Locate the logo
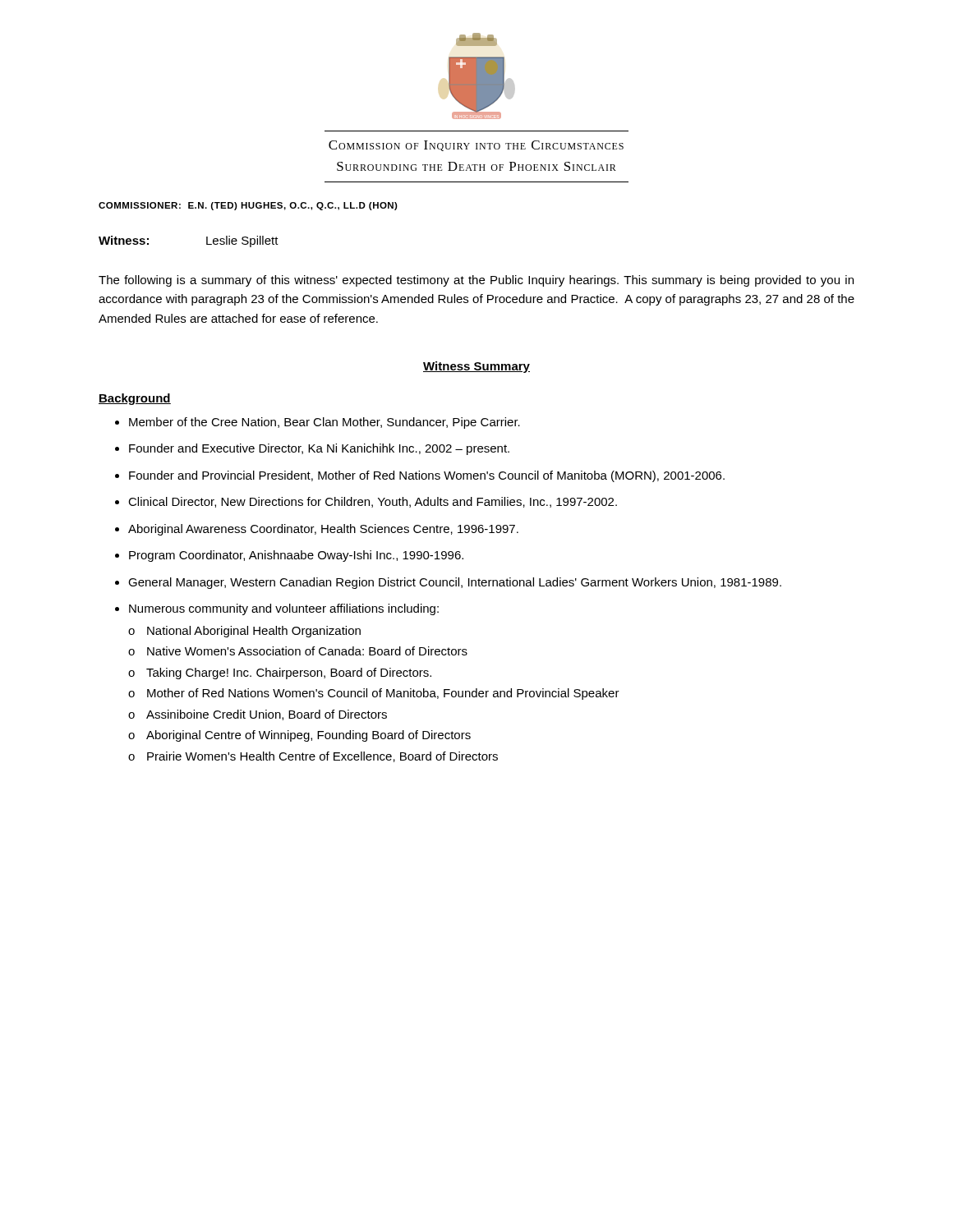This screenshot has height=1232, width=953. [x=476, y=78]
